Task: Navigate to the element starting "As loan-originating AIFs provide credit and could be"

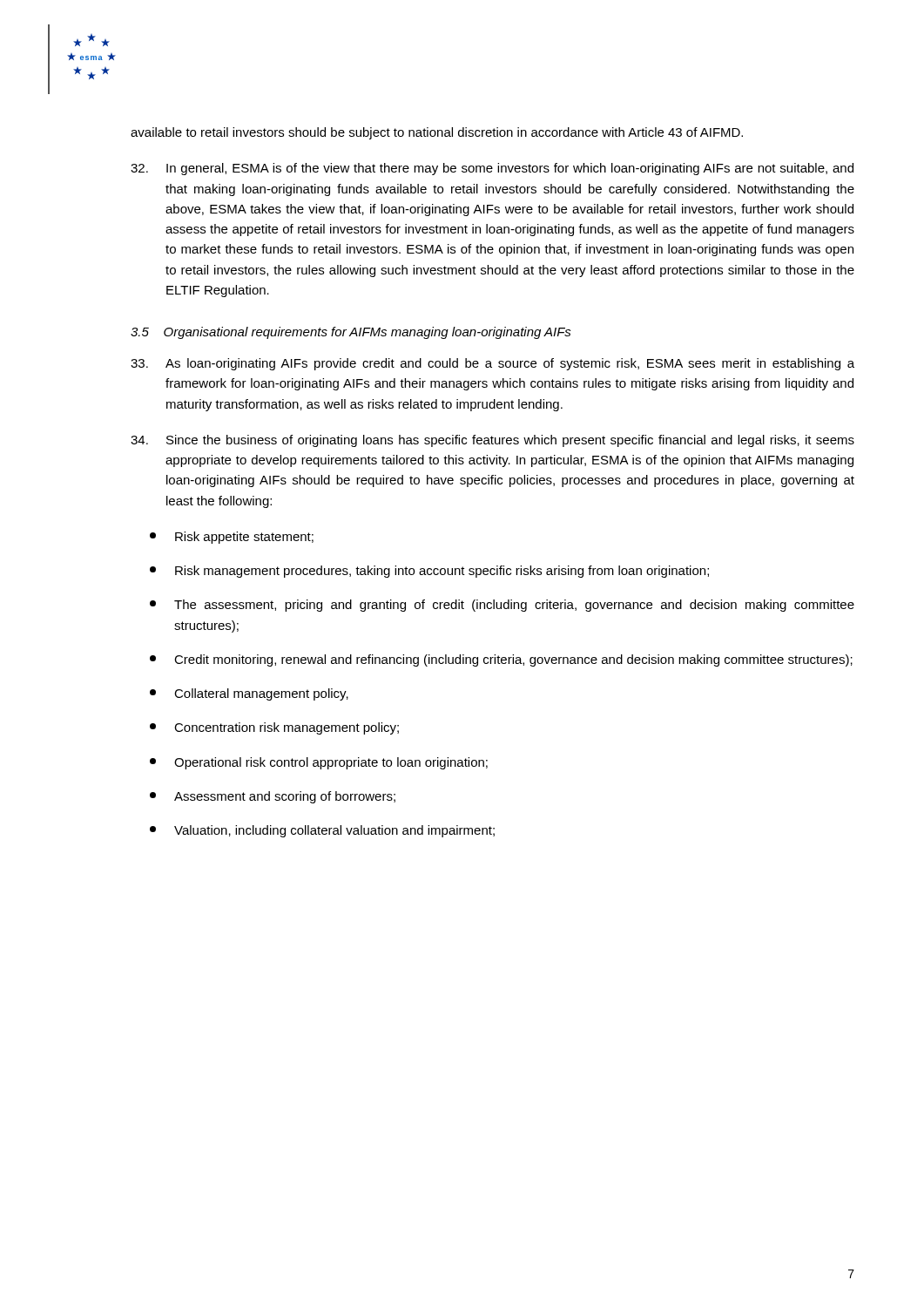Action: [x=492, y=383]
